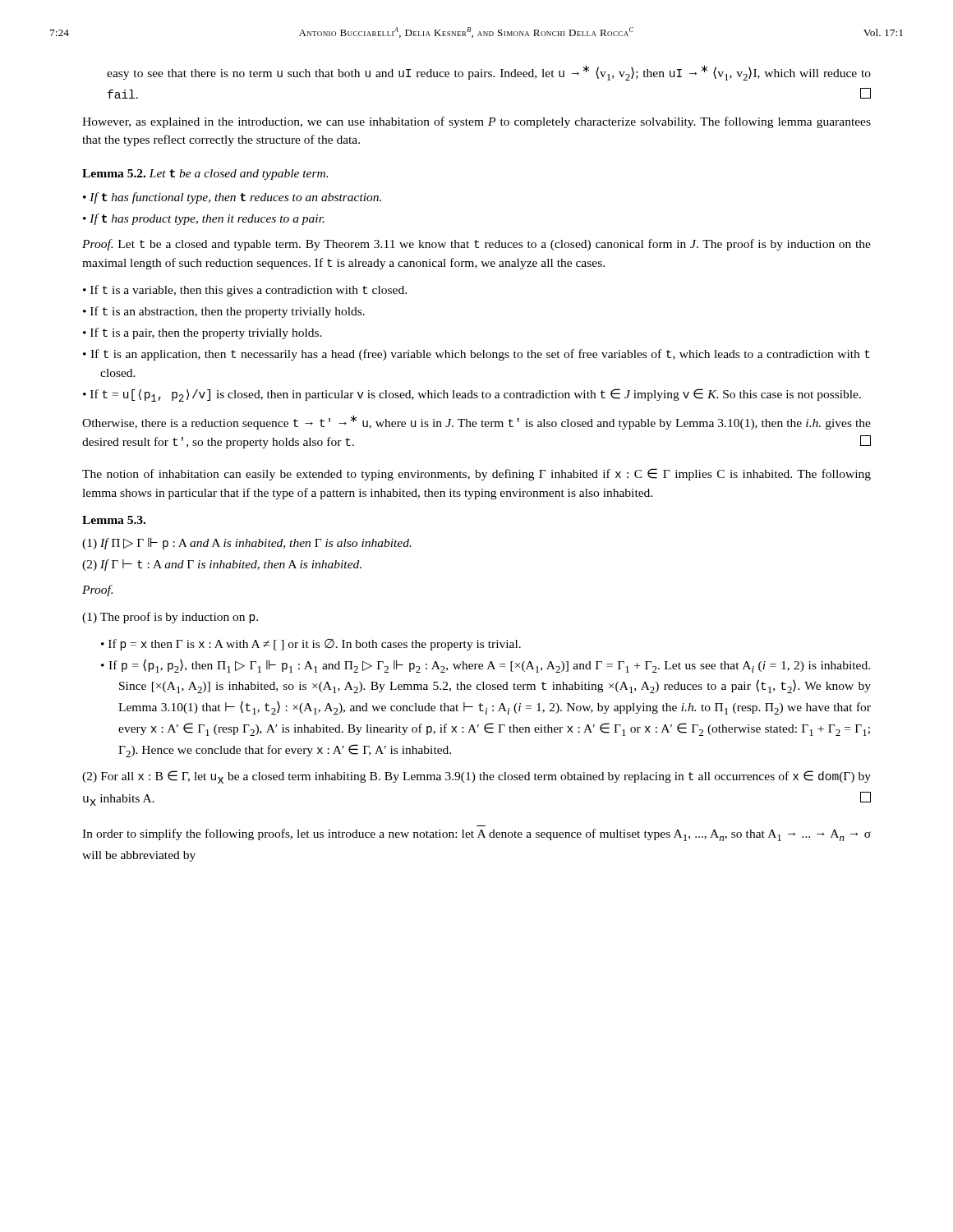
Task: Navigate to the block starting "easy to see that there is"
Action: click(489, 83)
